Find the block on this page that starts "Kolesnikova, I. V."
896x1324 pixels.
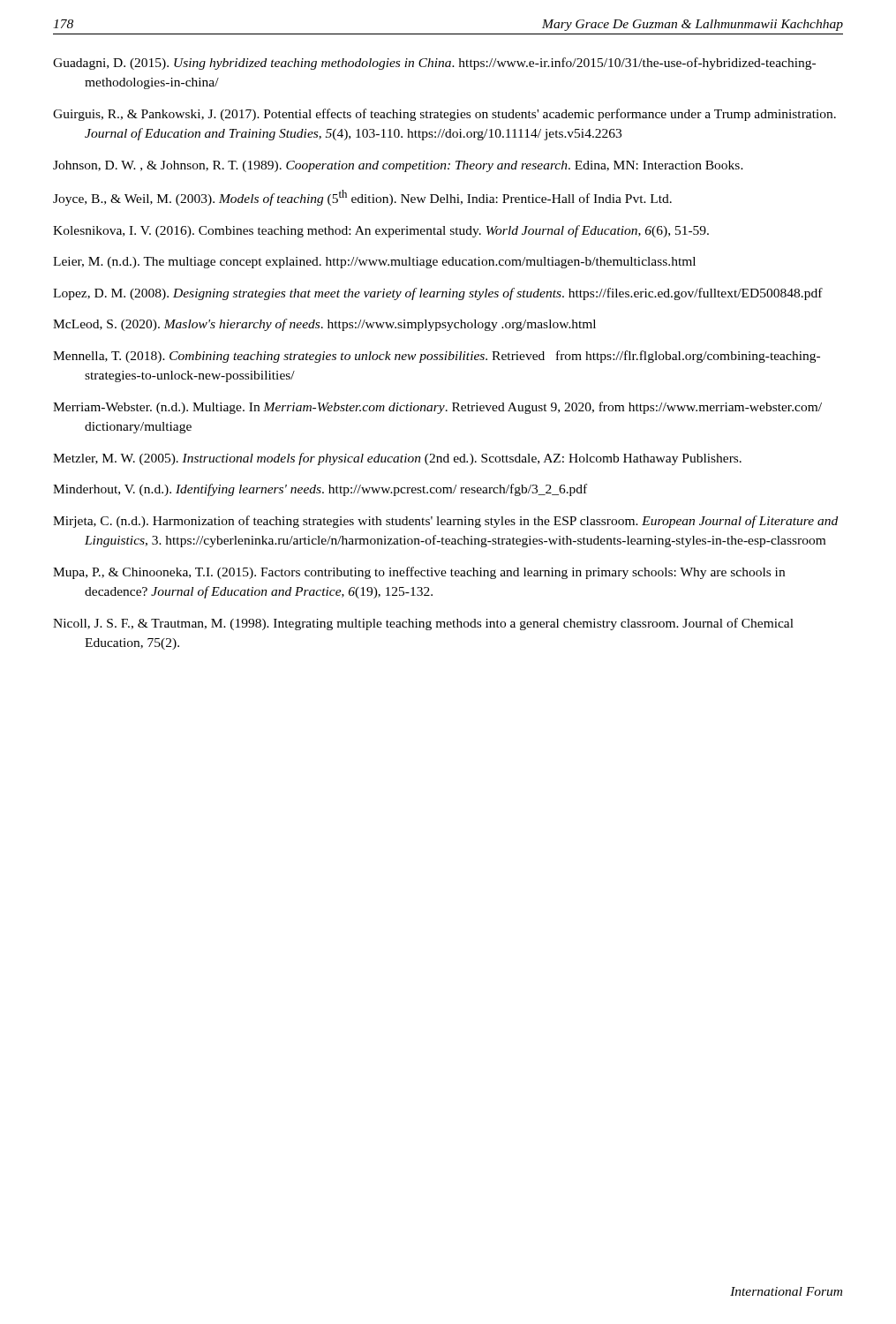[x=381, y=230]
